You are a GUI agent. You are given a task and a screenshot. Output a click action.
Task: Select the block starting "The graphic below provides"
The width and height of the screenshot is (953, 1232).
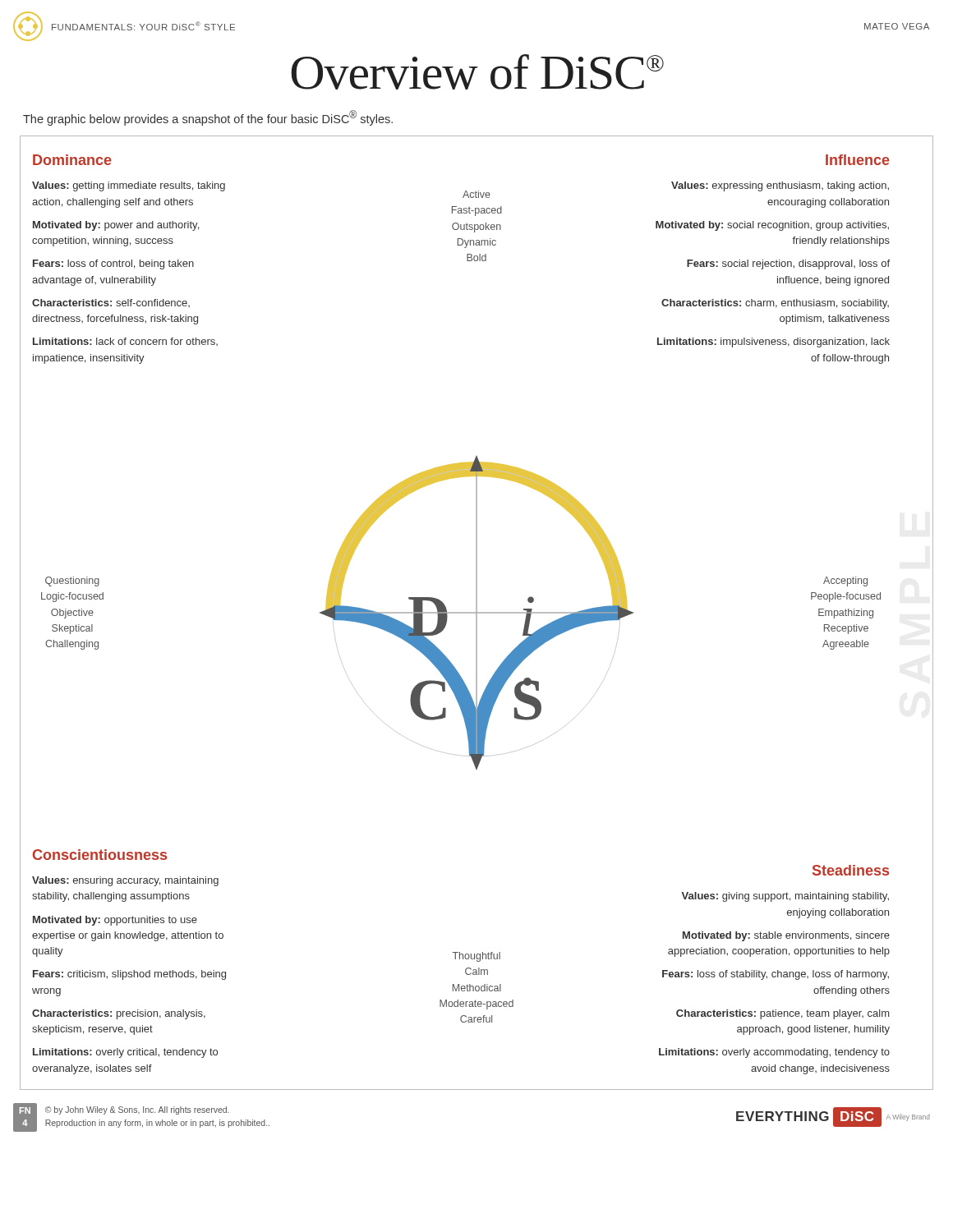(208, 117)
